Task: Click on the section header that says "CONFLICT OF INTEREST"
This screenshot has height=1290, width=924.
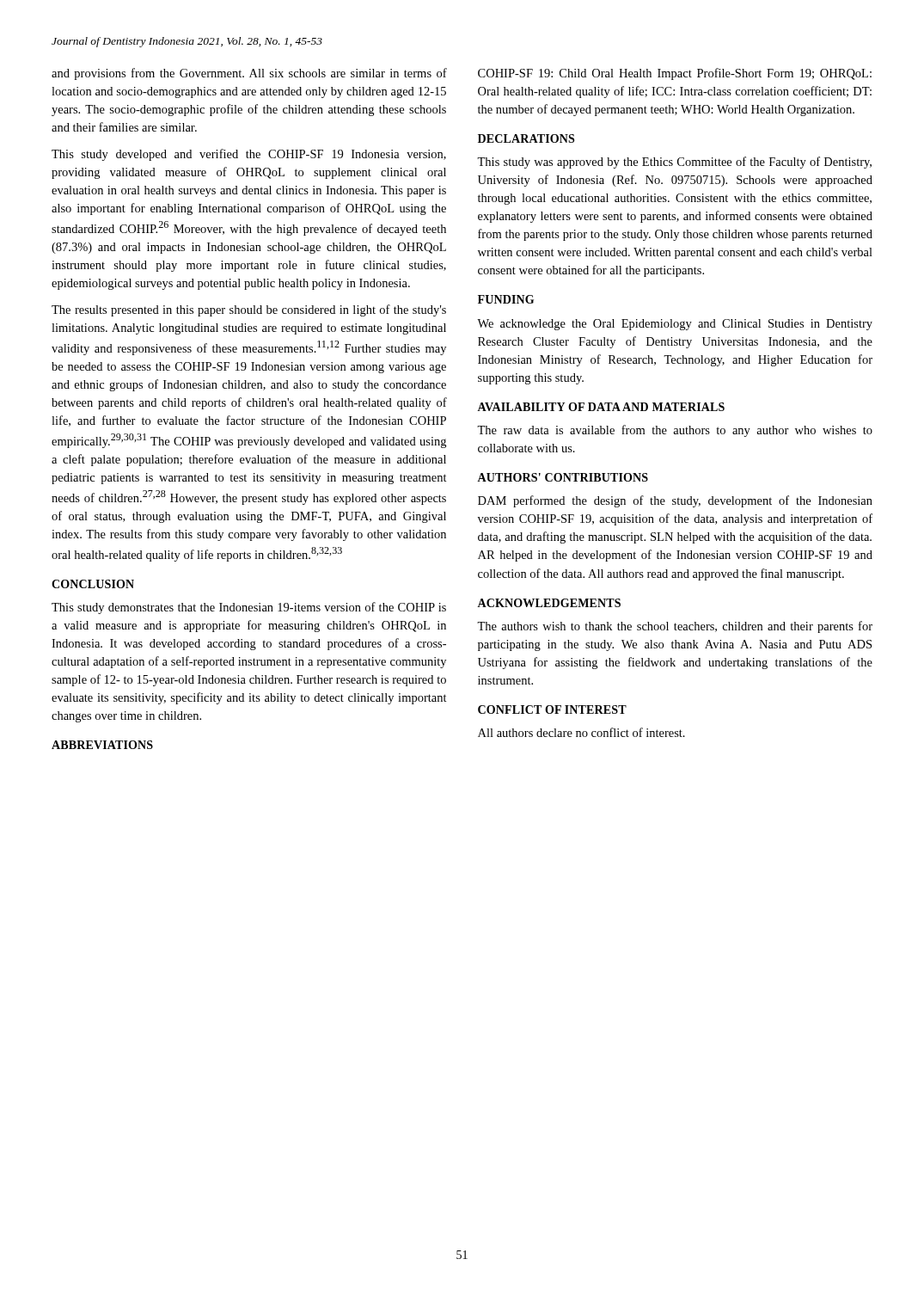Action: tap(552, 710)
